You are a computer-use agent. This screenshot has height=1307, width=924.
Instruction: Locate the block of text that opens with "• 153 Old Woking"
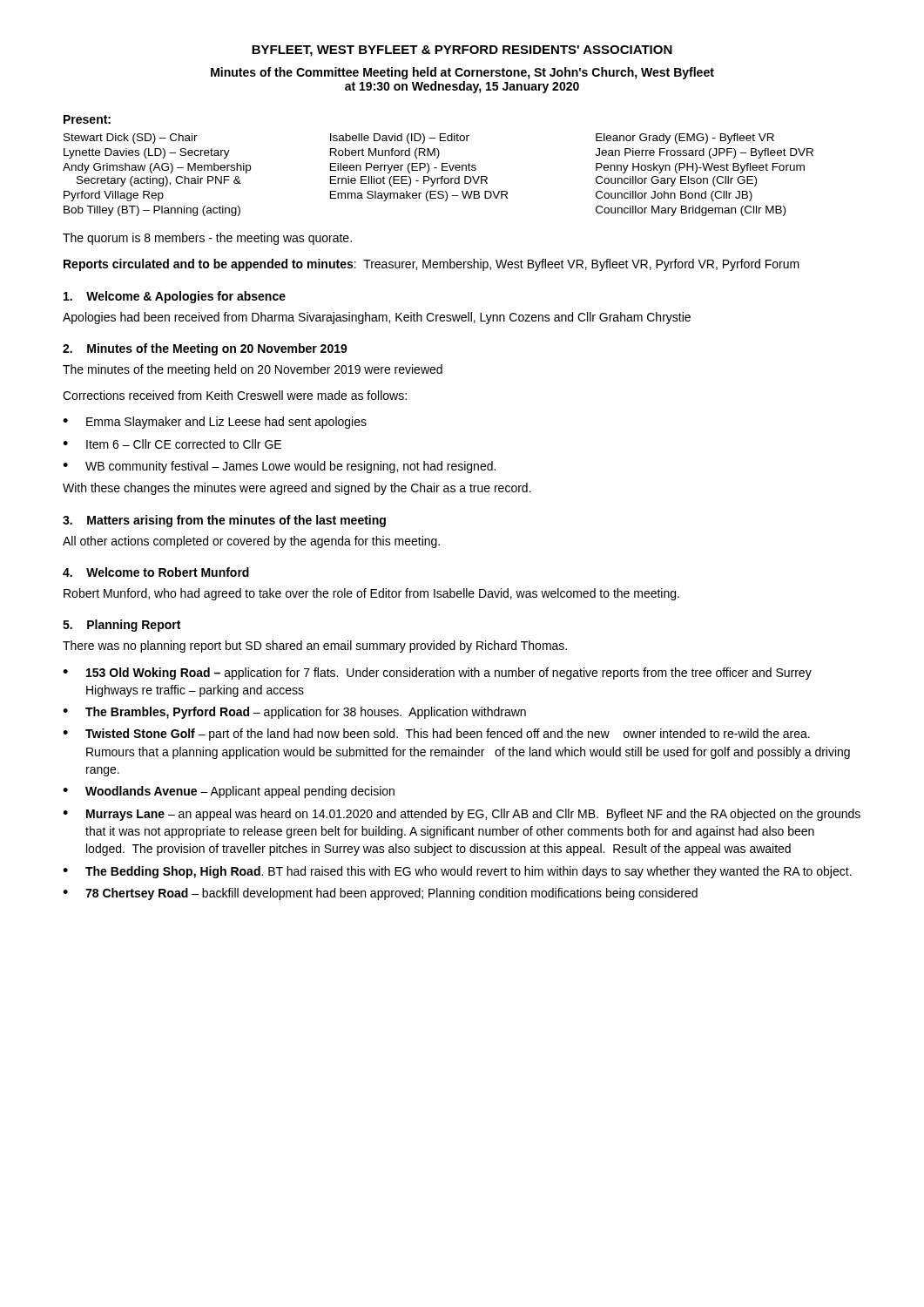[x=462, y=681]
